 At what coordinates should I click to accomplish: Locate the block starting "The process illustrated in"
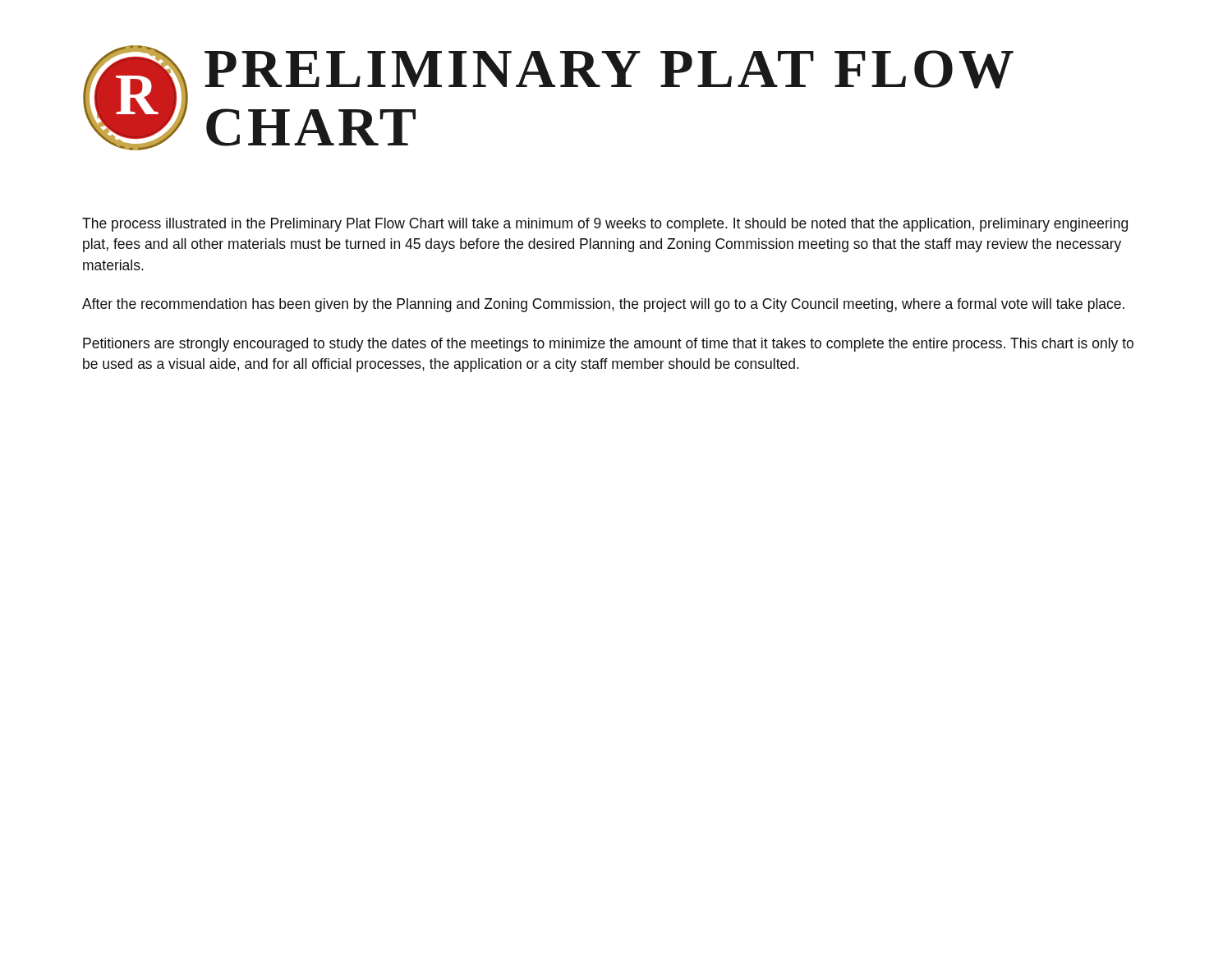(x=616, y=245)
